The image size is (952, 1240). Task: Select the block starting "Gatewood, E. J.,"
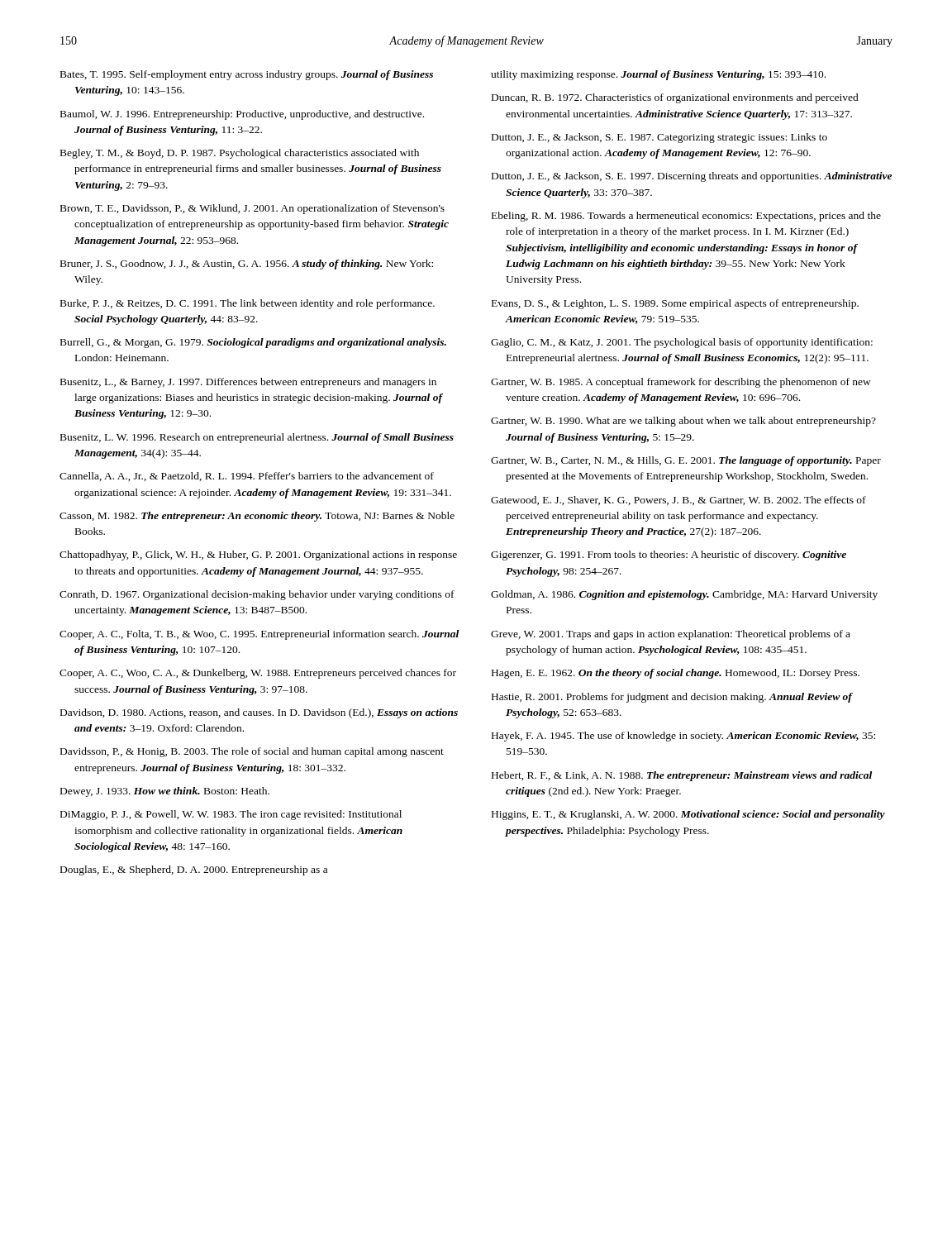point(692,515)
